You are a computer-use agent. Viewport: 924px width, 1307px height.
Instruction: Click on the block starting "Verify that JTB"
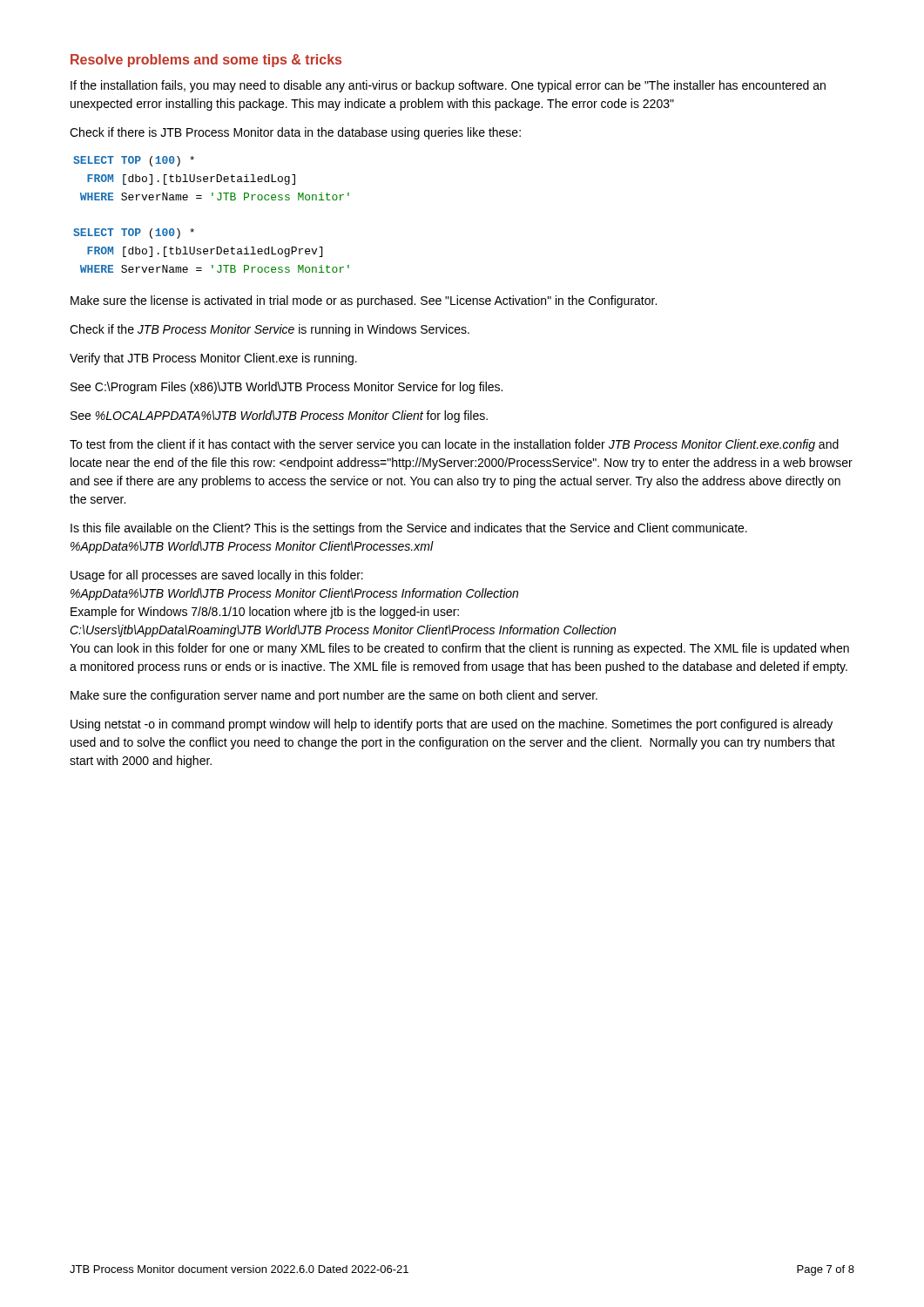[x=214, y=358]
